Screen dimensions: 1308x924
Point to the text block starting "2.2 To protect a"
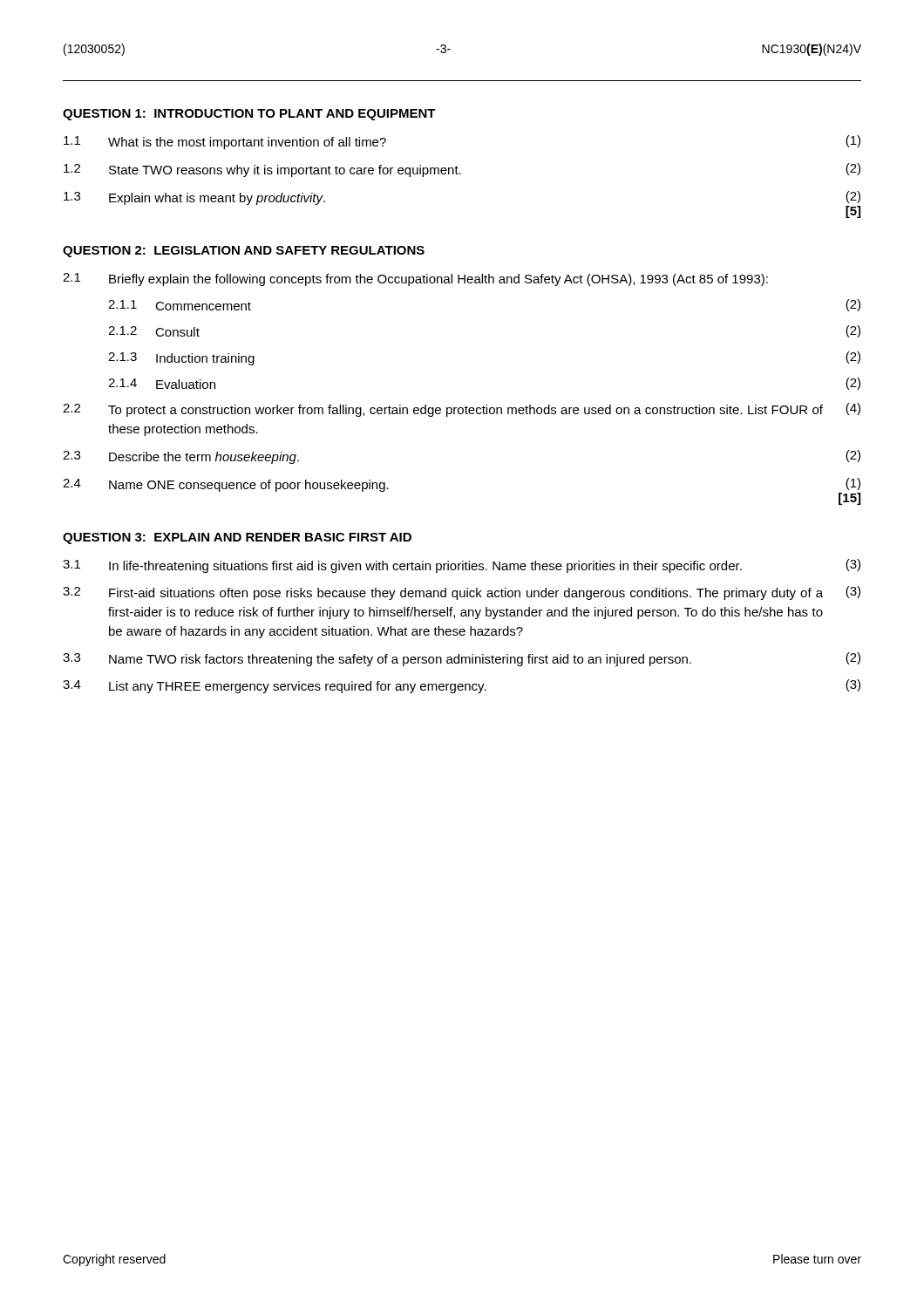point(462,419)
